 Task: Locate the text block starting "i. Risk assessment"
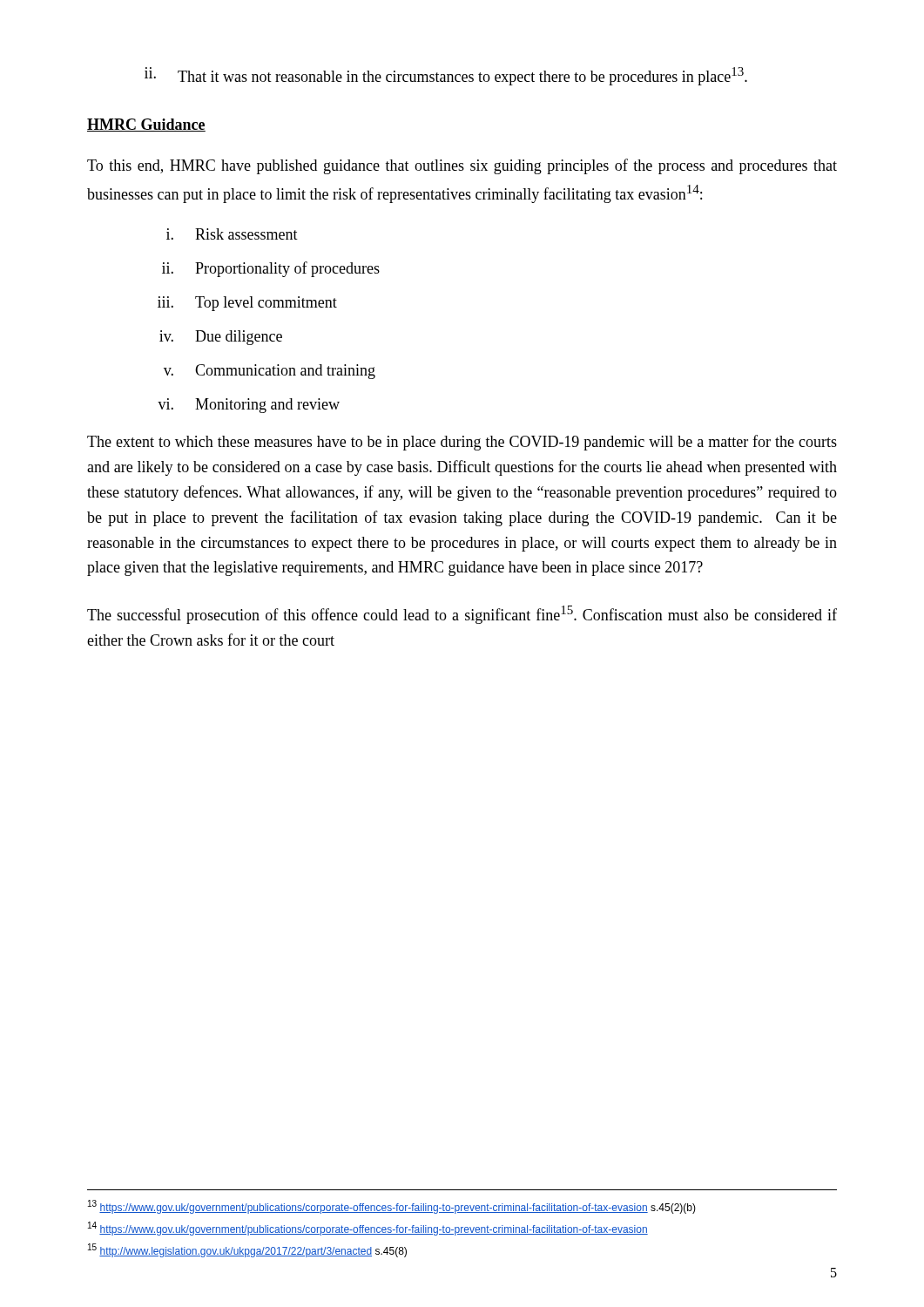210,235
